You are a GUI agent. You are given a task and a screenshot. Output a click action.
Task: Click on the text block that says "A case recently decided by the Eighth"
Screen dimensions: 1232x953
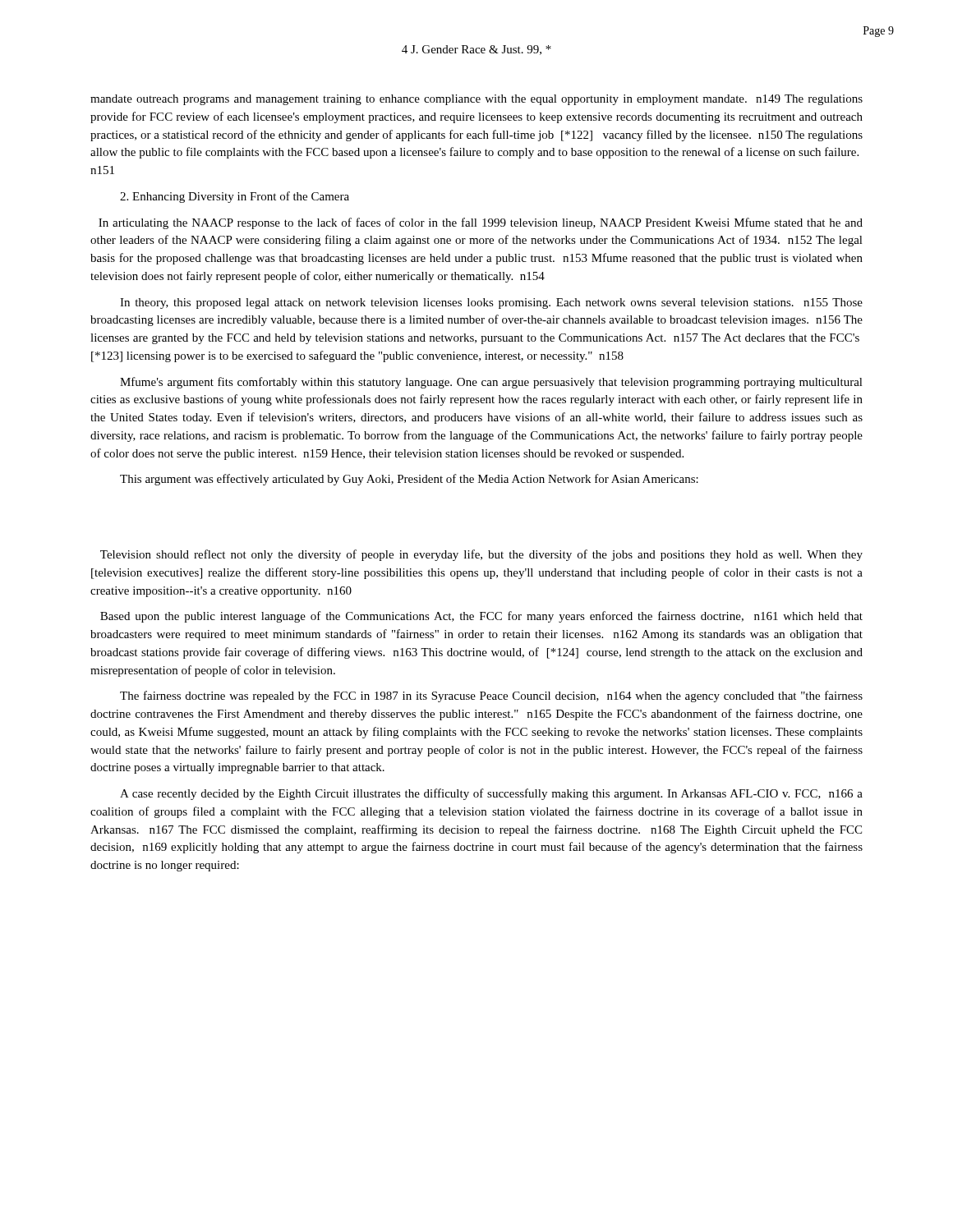tap(476, 830)
